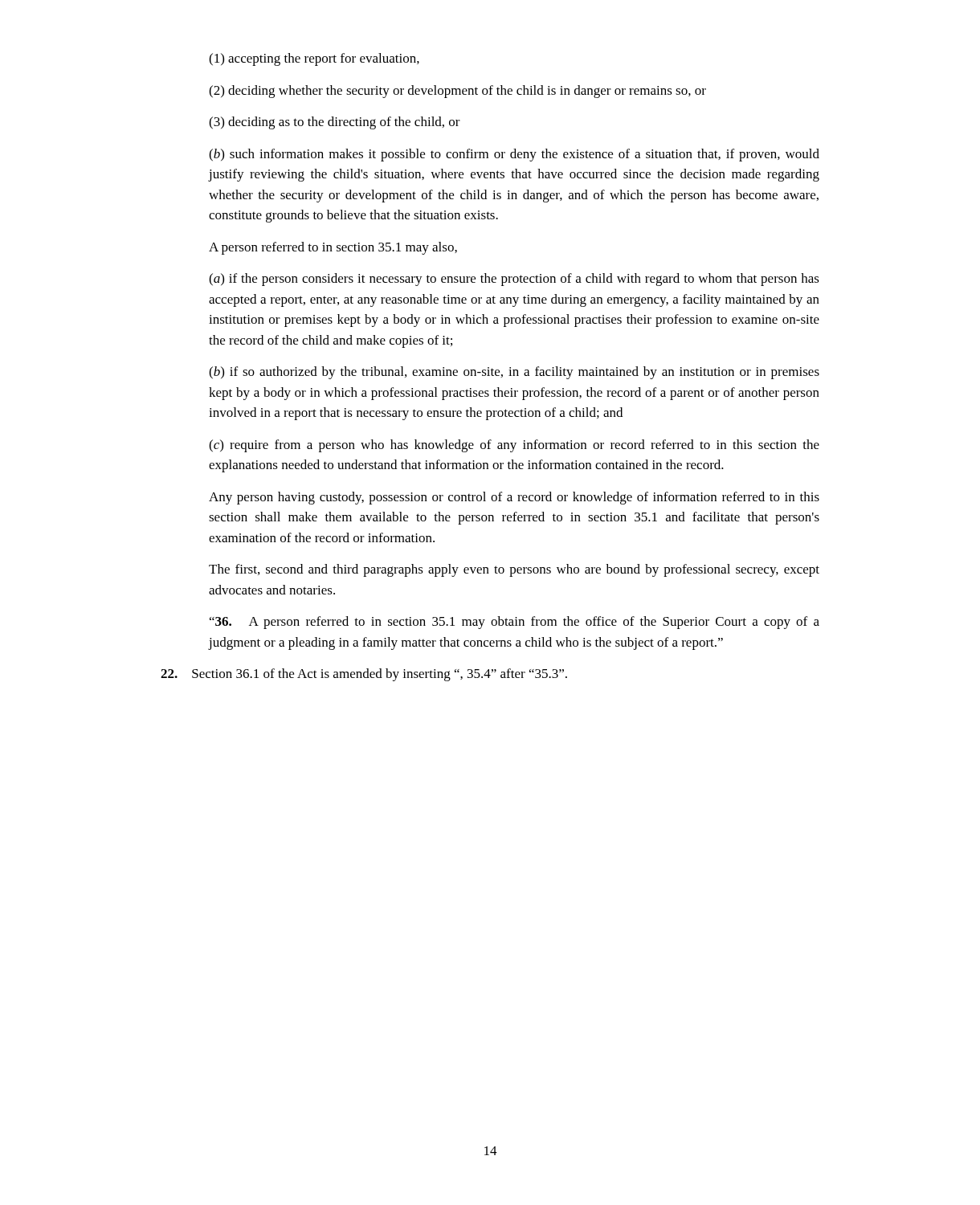The width and height of the screenshot is (980, 1205).
Task: Navigate to the passage starting "(a) if the person considers"
Action: click(514, 309)
